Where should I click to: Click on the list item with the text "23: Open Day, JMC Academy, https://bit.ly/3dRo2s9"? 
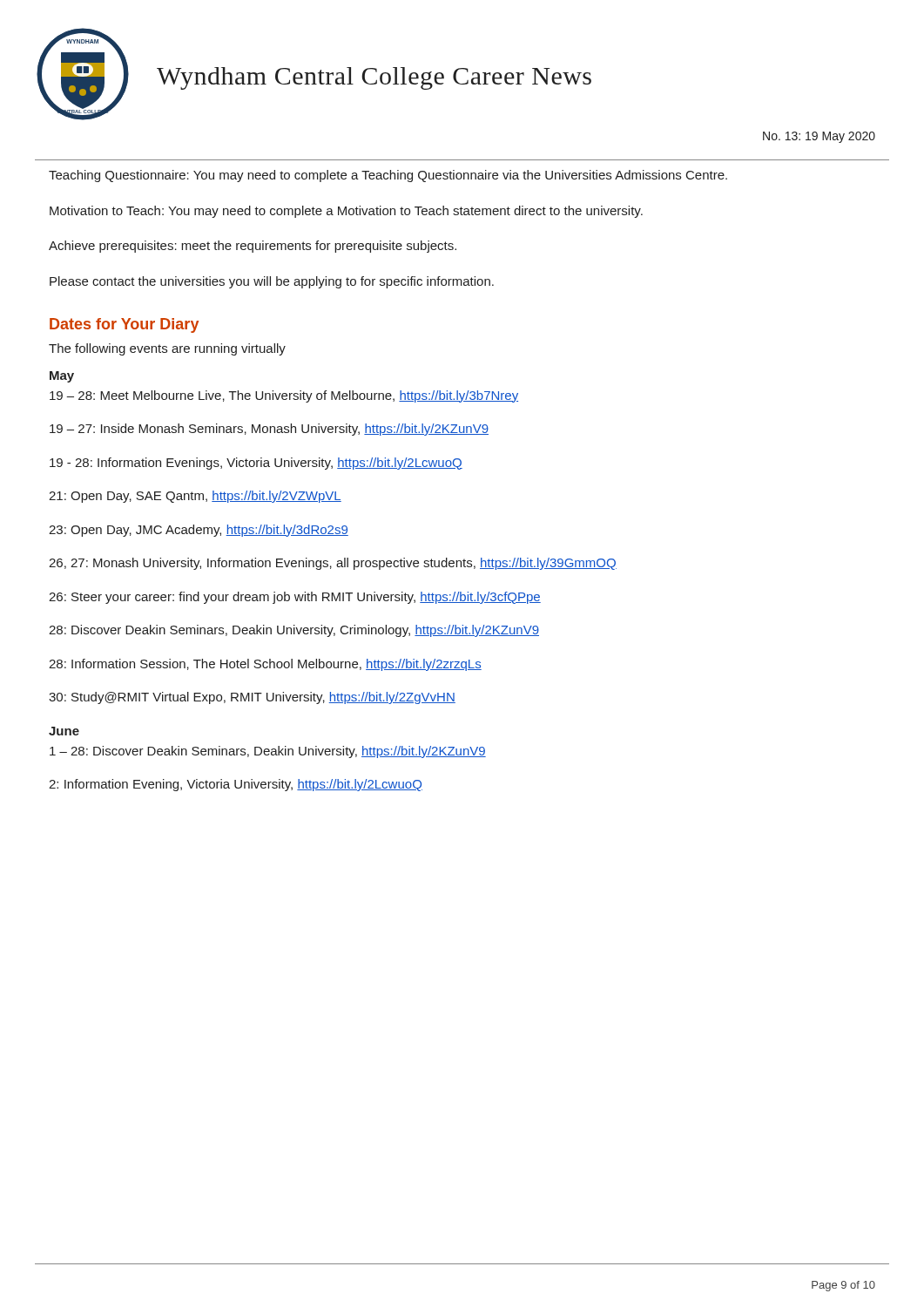point(198,529)
